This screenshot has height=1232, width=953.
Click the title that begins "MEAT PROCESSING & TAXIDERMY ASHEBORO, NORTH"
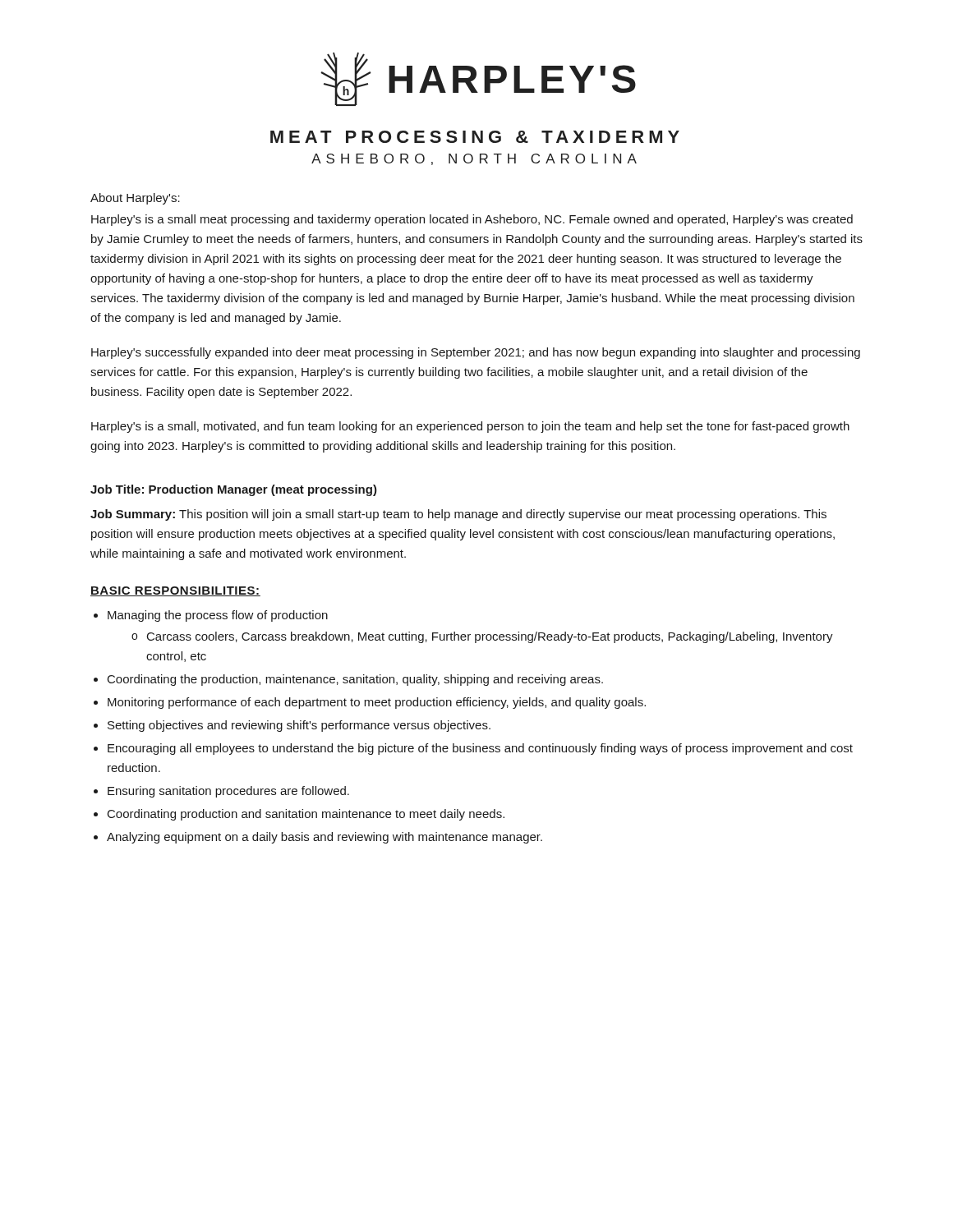(x=476, y=147)
